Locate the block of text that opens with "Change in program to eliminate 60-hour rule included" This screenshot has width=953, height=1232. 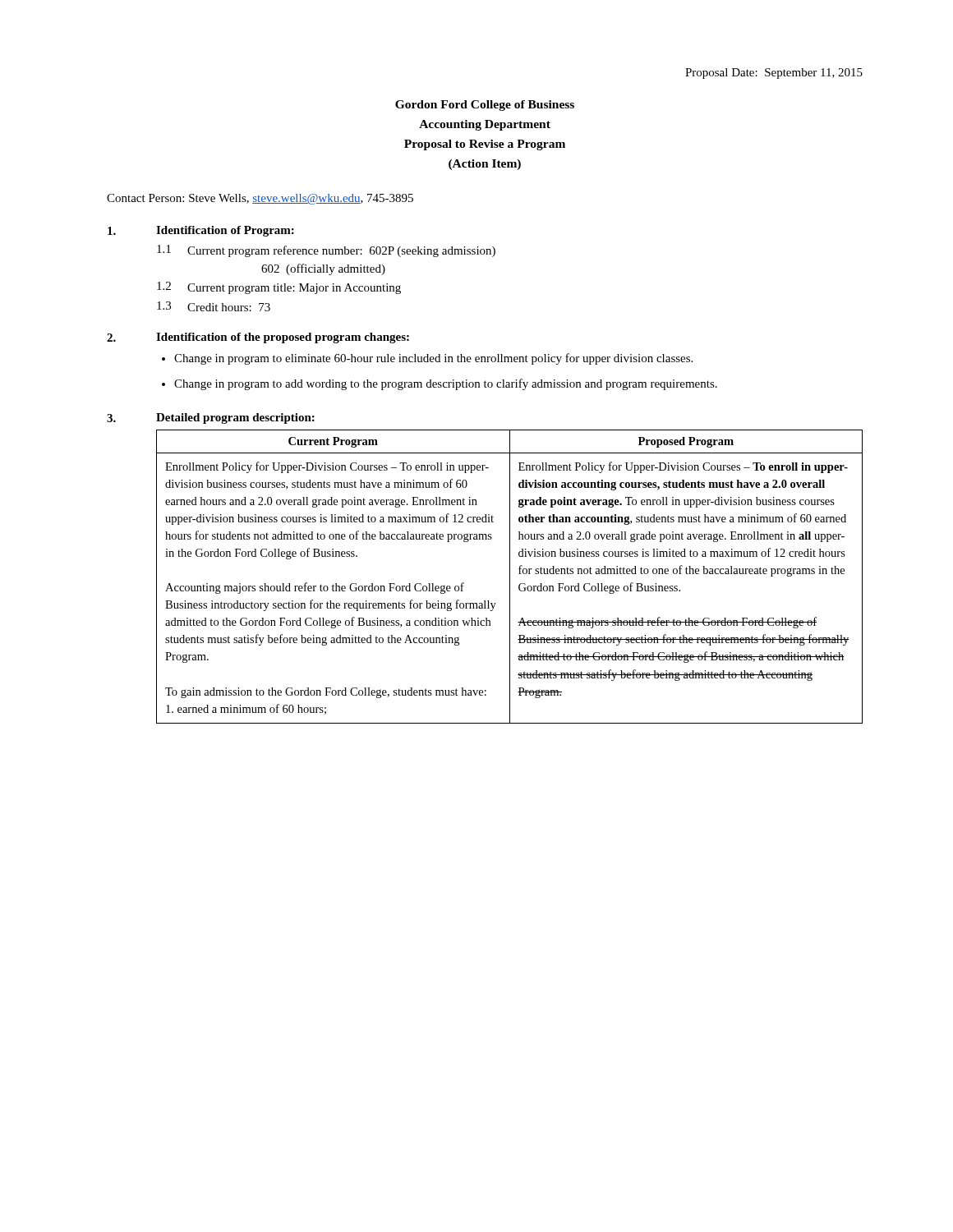tap(434, 358)
